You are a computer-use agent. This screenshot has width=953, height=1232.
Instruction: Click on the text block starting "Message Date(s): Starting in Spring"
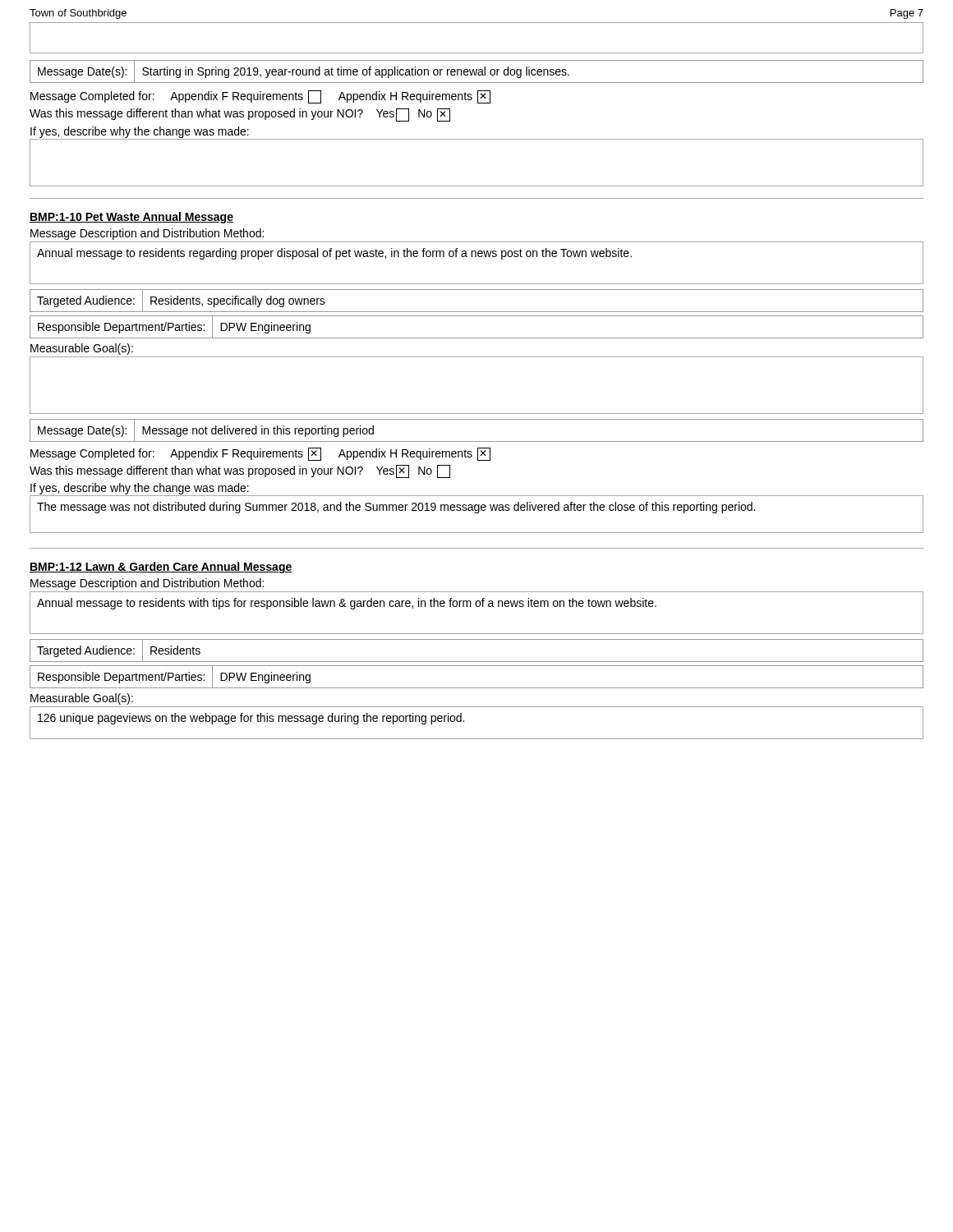[x=476, y=71]
